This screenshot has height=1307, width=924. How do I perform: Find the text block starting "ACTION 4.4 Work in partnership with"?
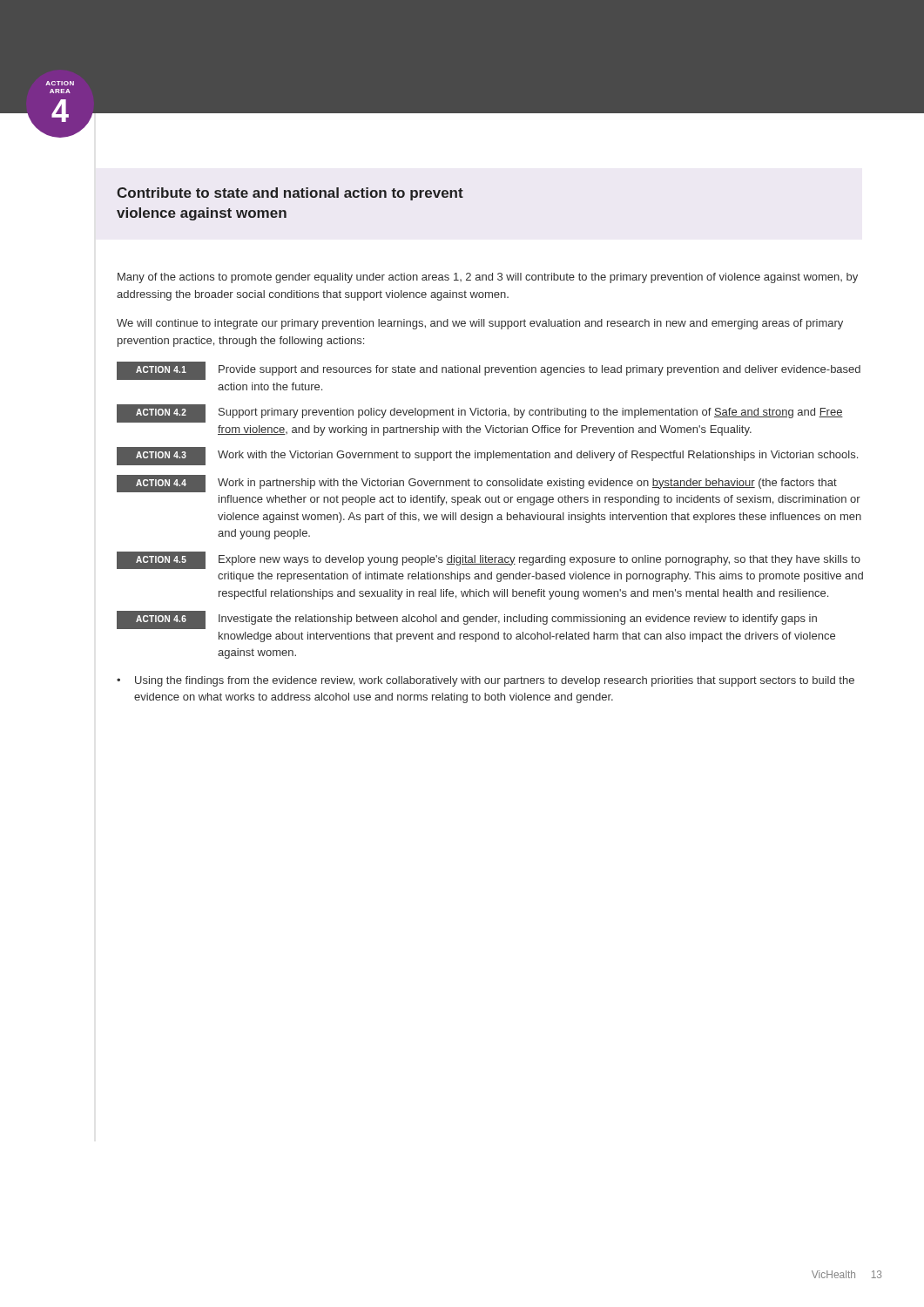point(491,508)
